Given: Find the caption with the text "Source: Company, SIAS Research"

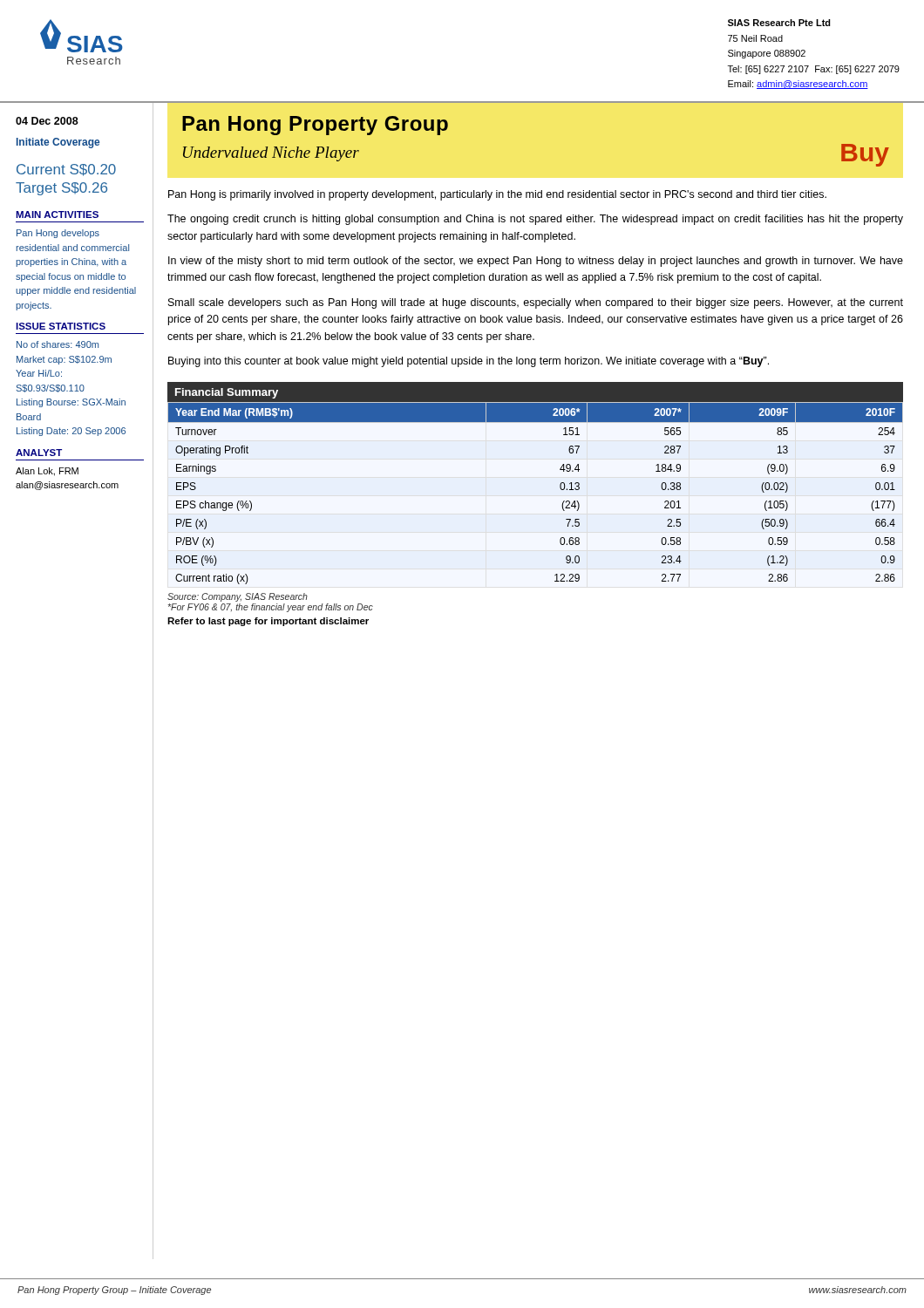Looking at the screenshot, I should [270, 602].
